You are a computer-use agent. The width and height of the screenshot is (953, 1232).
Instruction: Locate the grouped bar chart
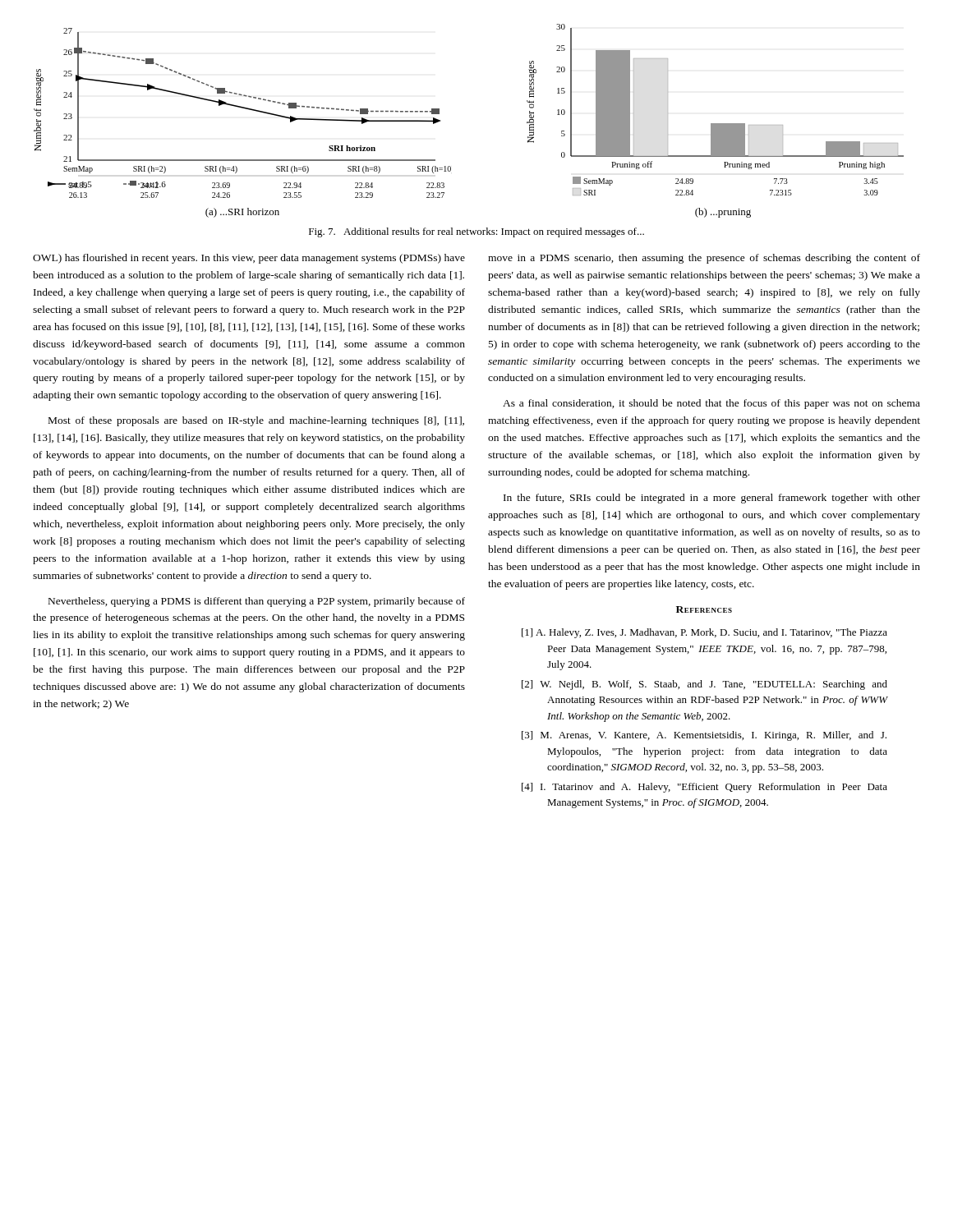point(723,119)
